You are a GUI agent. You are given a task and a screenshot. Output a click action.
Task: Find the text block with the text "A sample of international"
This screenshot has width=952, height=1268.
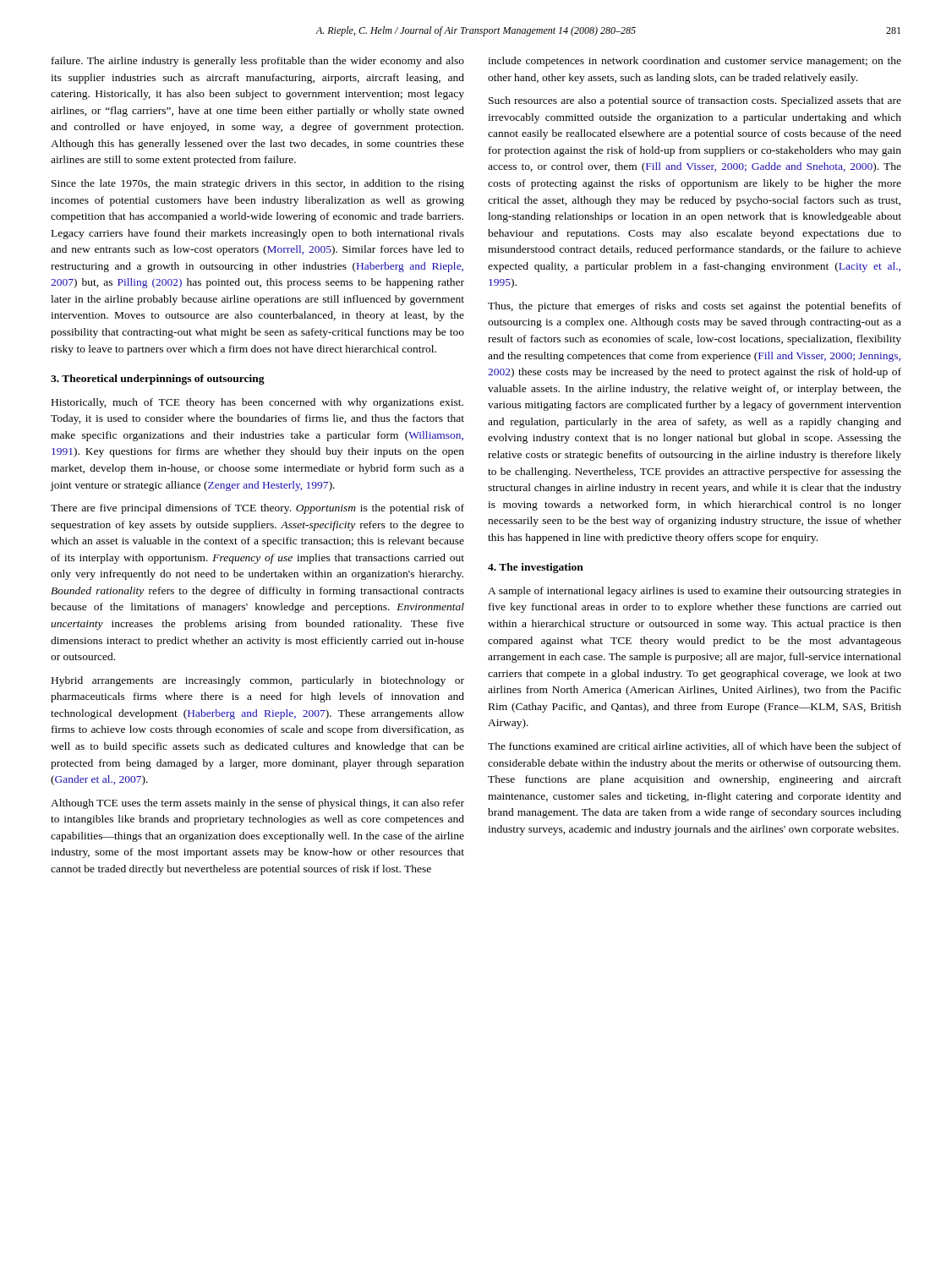695,657
